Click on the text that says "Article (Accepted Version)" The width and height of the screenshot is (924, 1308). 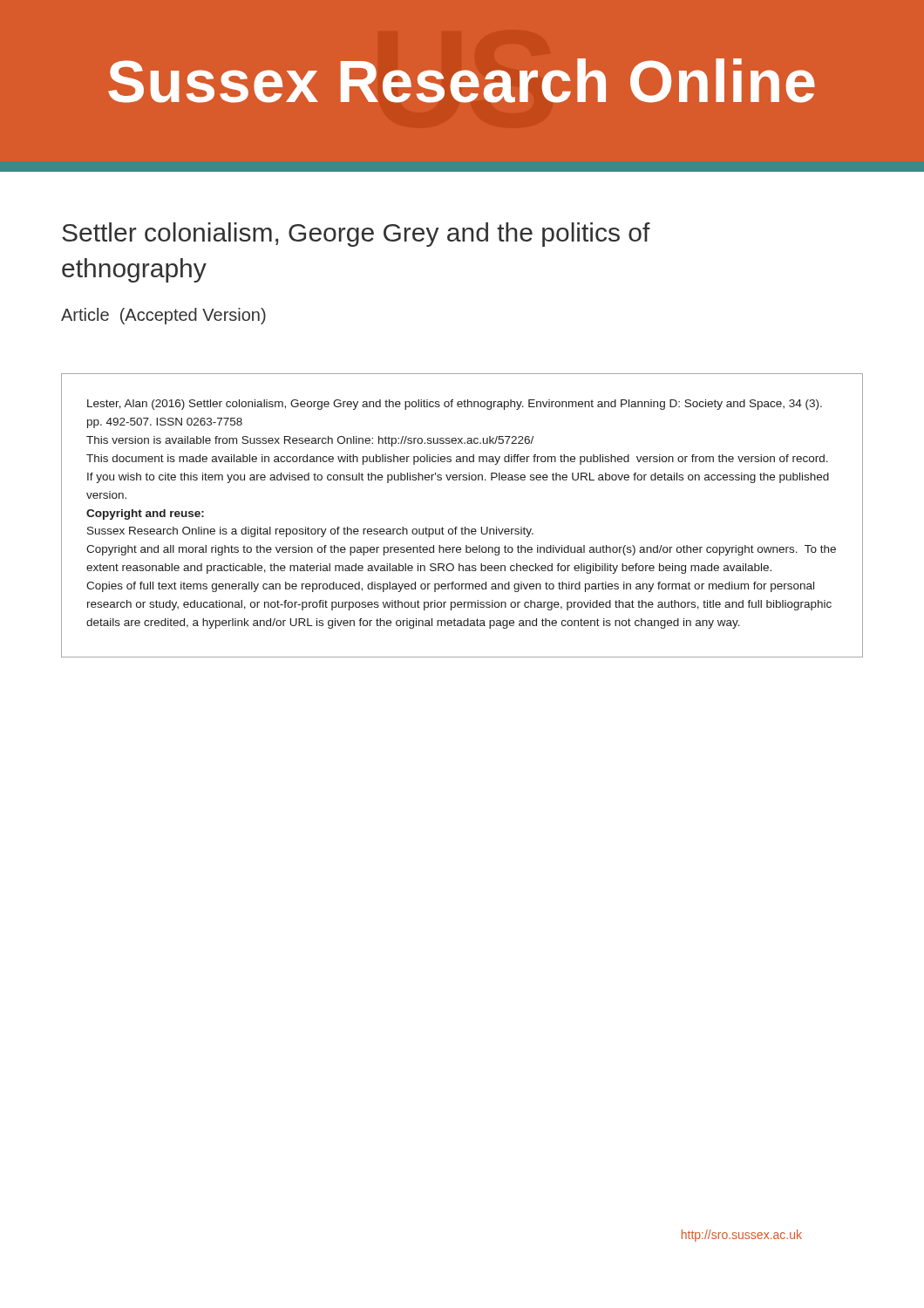coord(163,316)
